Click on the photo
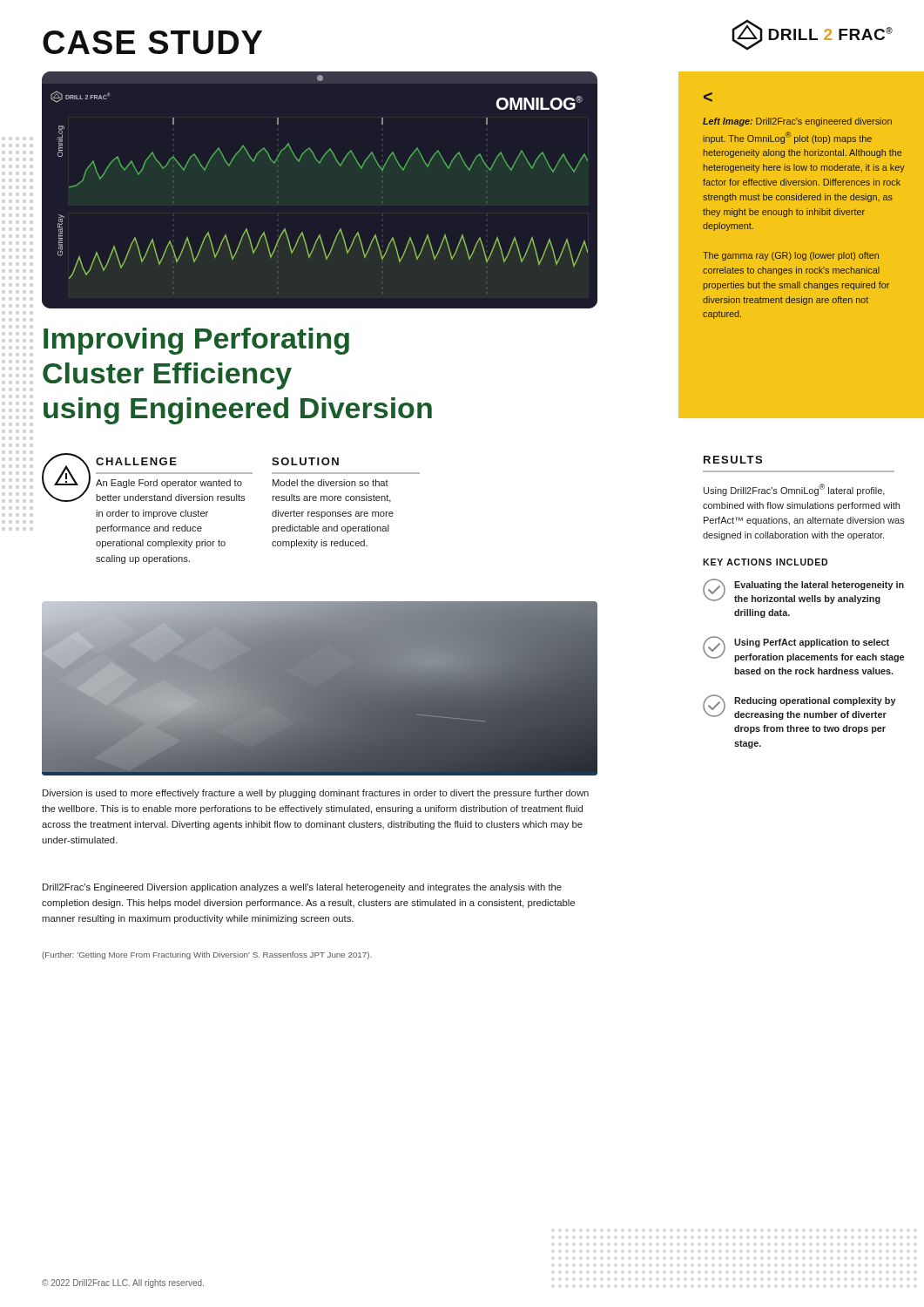 click(x=320, y=688)
